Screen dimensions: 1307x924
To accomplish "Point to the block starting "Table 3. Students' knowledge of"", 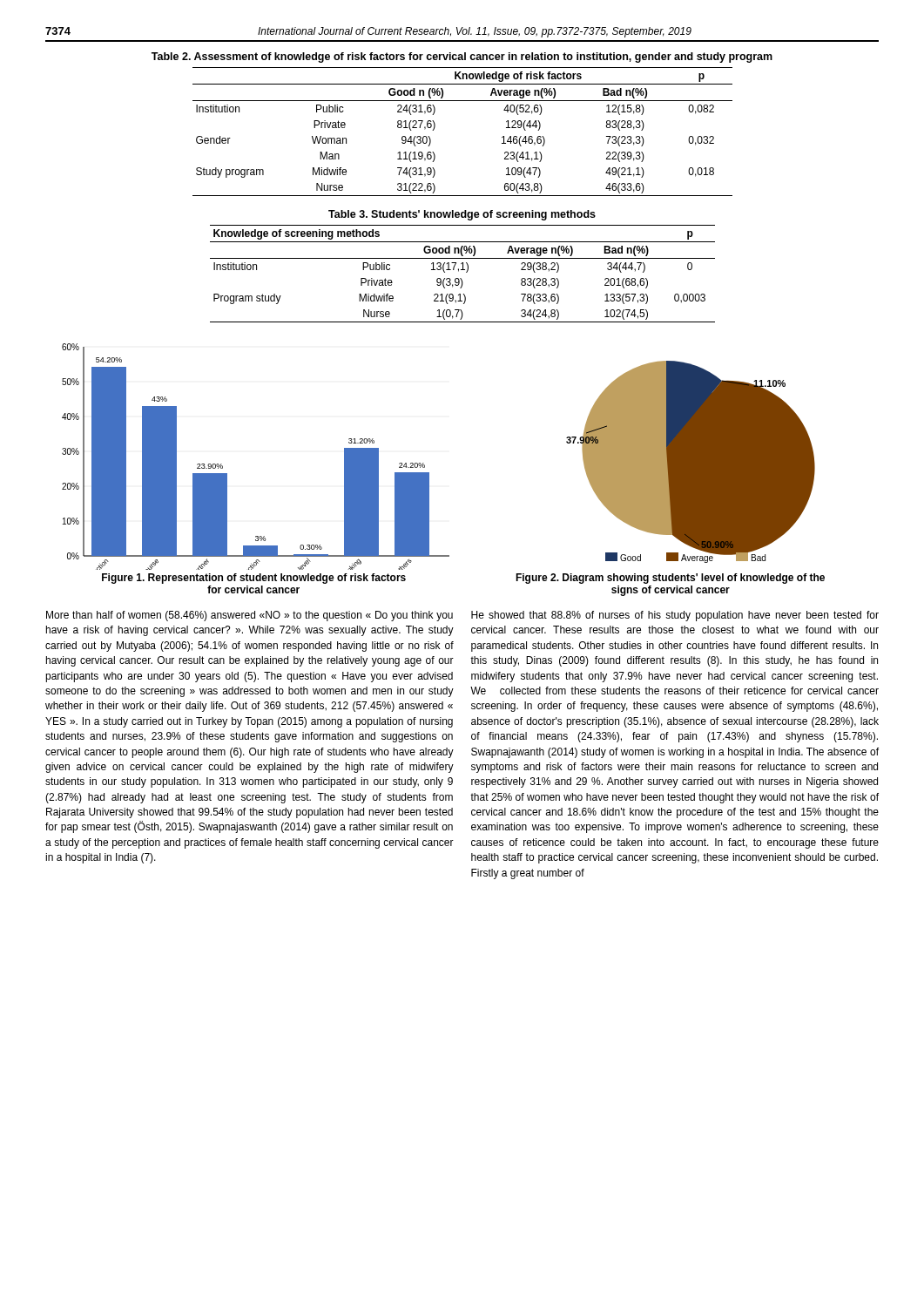I will [x=462, y=214].
